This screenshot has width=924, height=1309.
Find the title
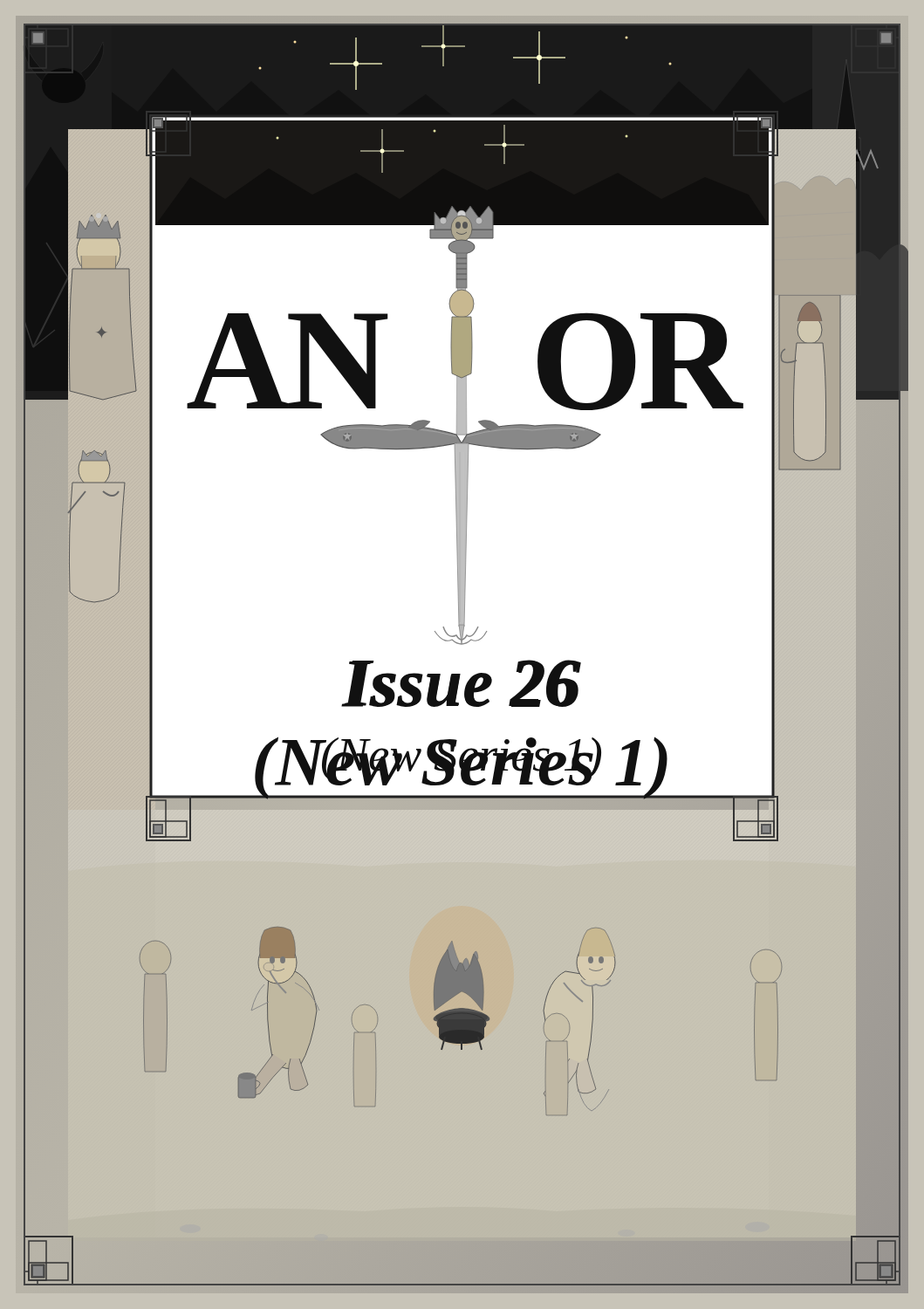click(462, 722)
